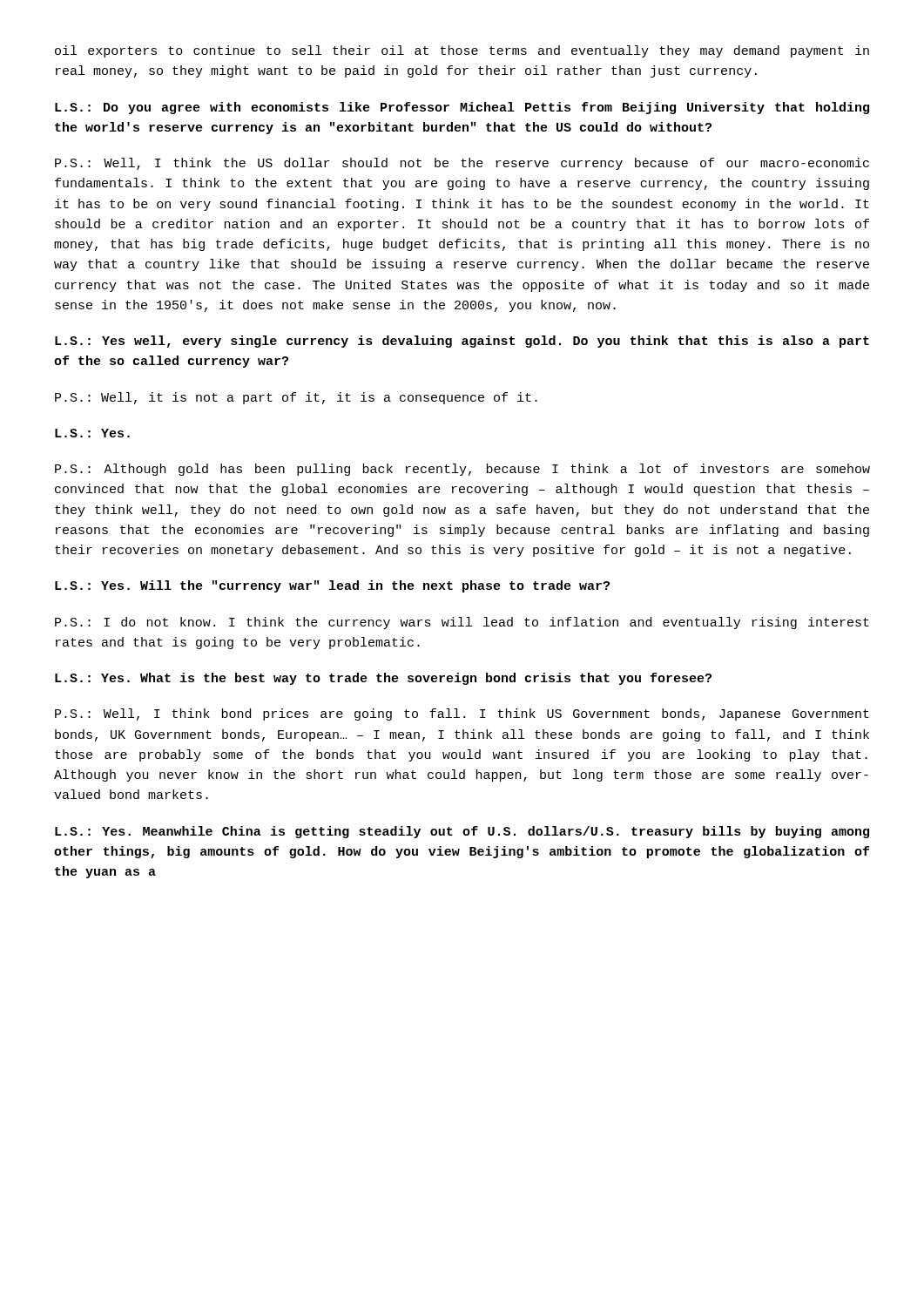Select the region starting "L.S.: Yes. Meanwhile China"

coord(462,852)
